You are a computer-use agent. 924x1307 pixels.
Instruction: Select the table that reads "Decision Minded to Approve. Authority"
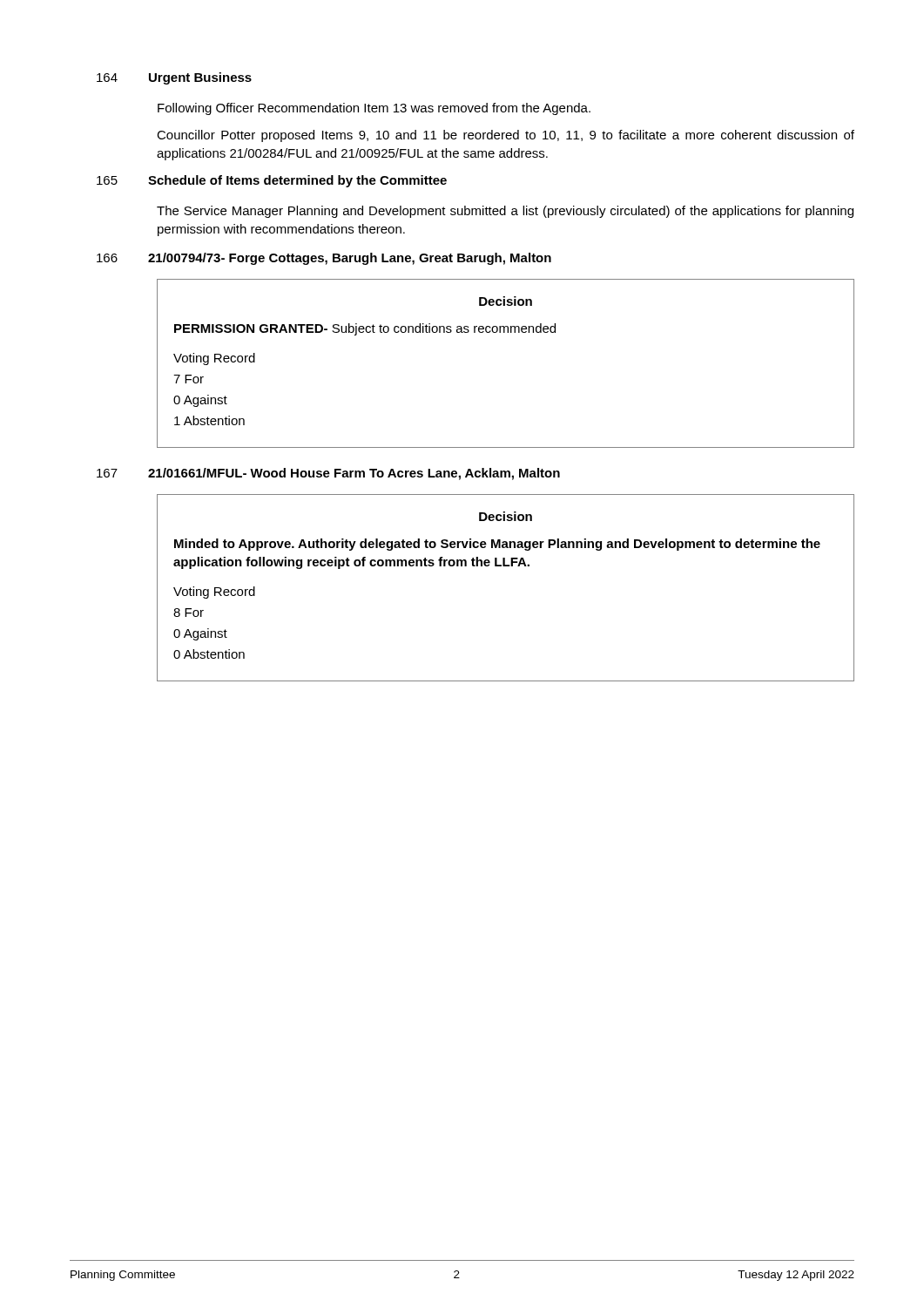coord(506,588)
